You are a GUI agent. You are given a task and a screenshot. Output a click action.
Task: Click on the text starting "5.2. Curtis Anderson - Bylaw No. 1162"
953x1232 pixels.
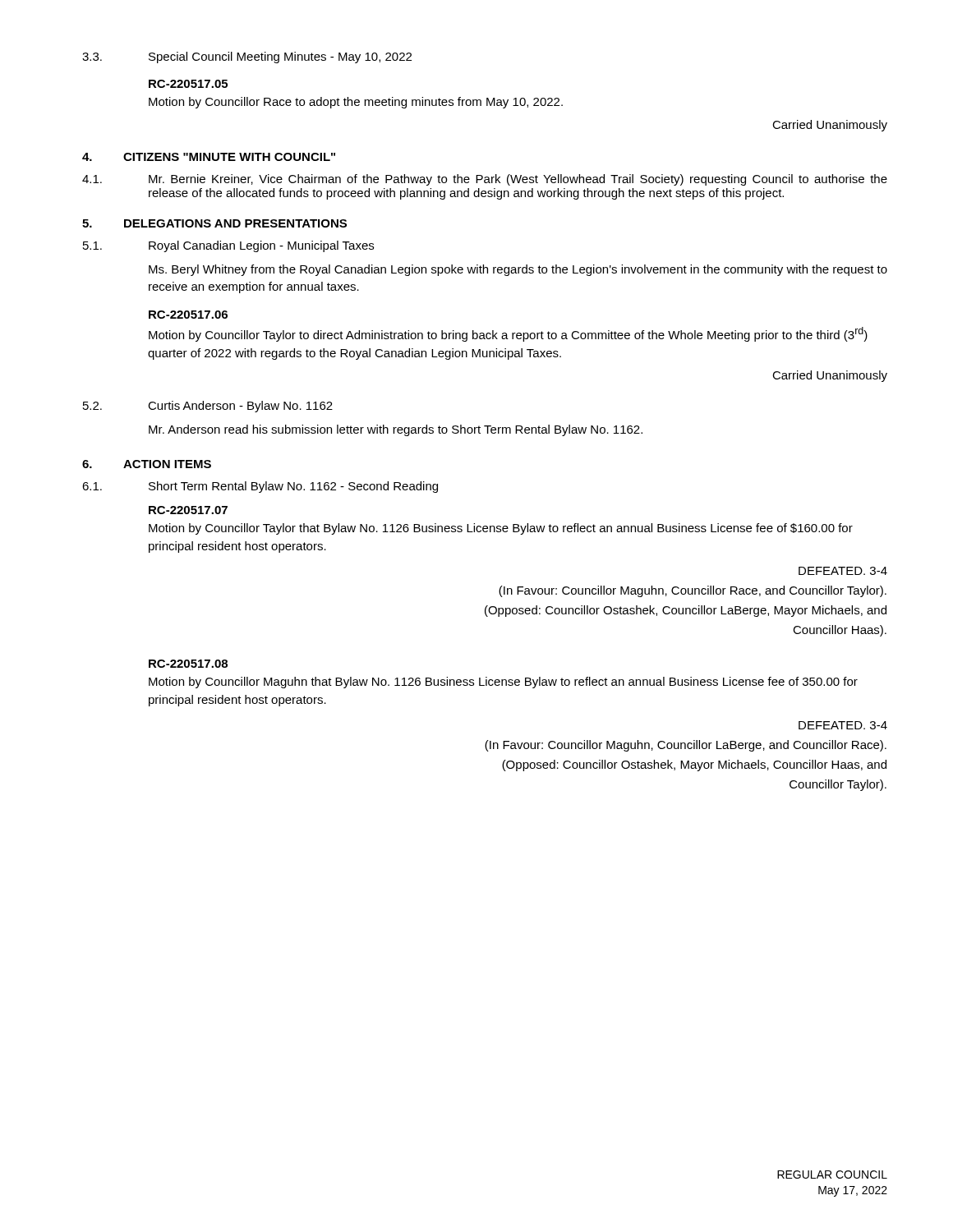(207, 406)
